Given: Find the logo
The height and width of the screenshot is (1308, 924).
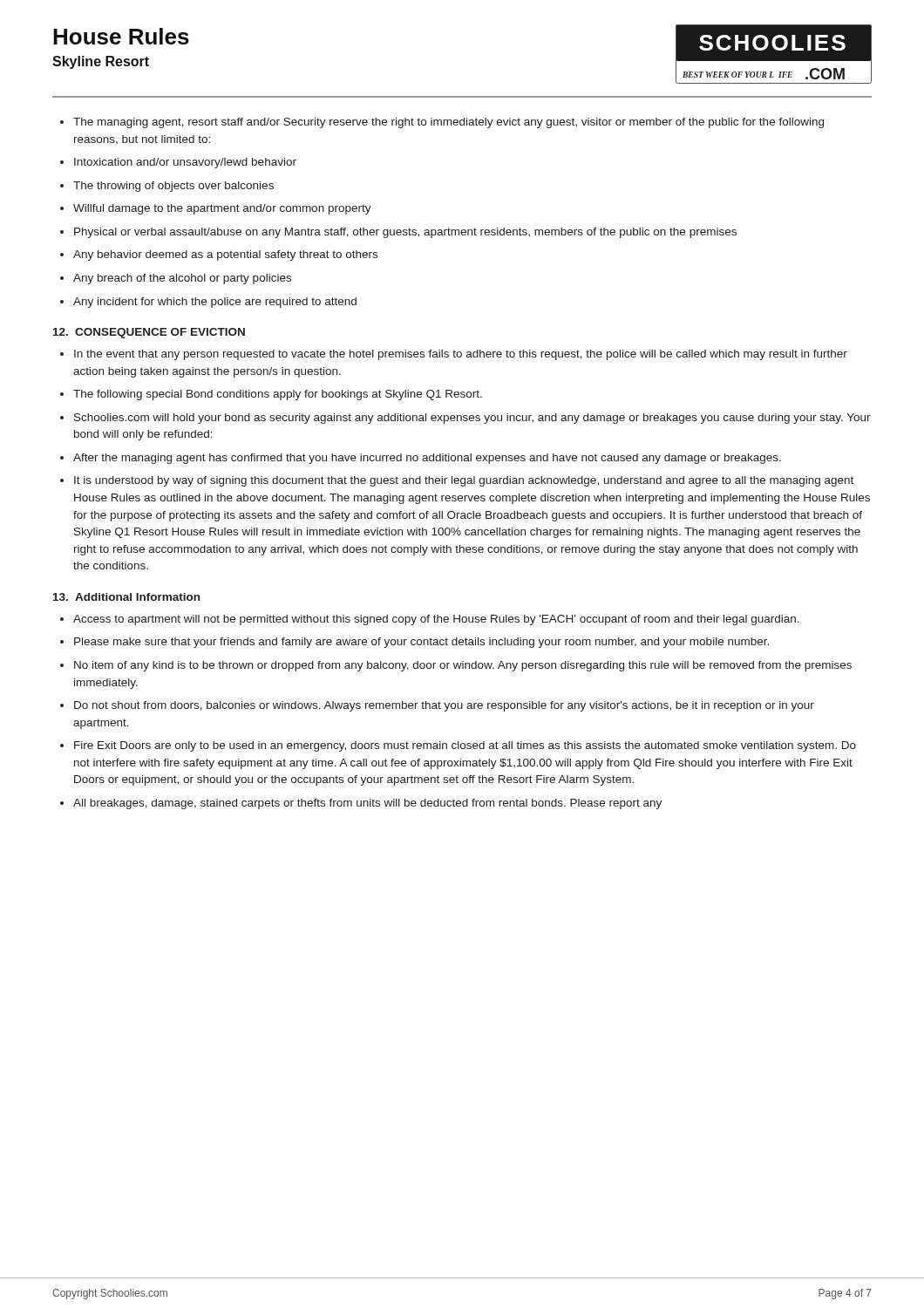Looking at the screenshot, I should tap(774, 54).
